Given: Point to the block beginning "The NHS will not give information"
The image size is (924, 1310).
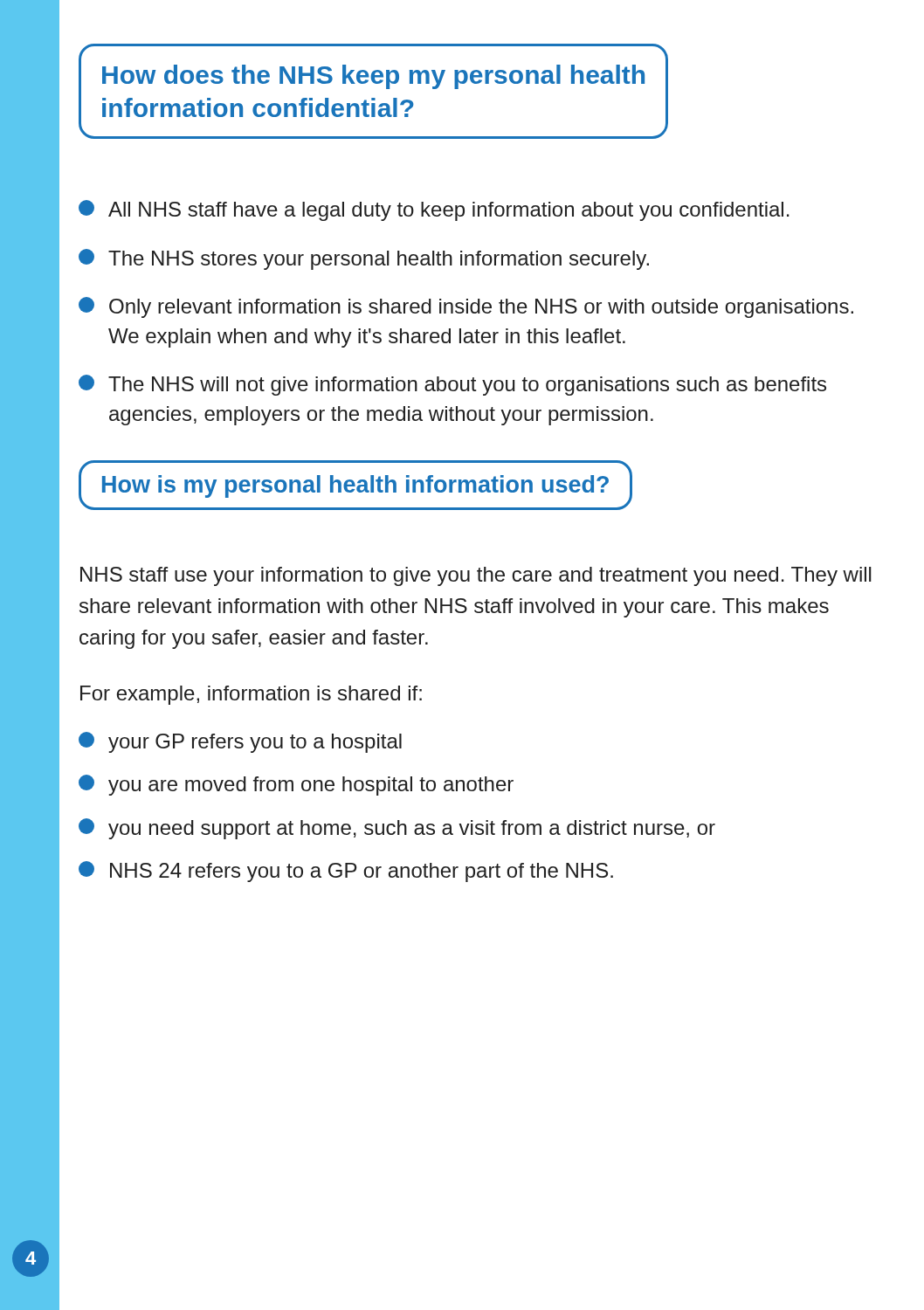Looking at the screenshot, I should (484, 399).
